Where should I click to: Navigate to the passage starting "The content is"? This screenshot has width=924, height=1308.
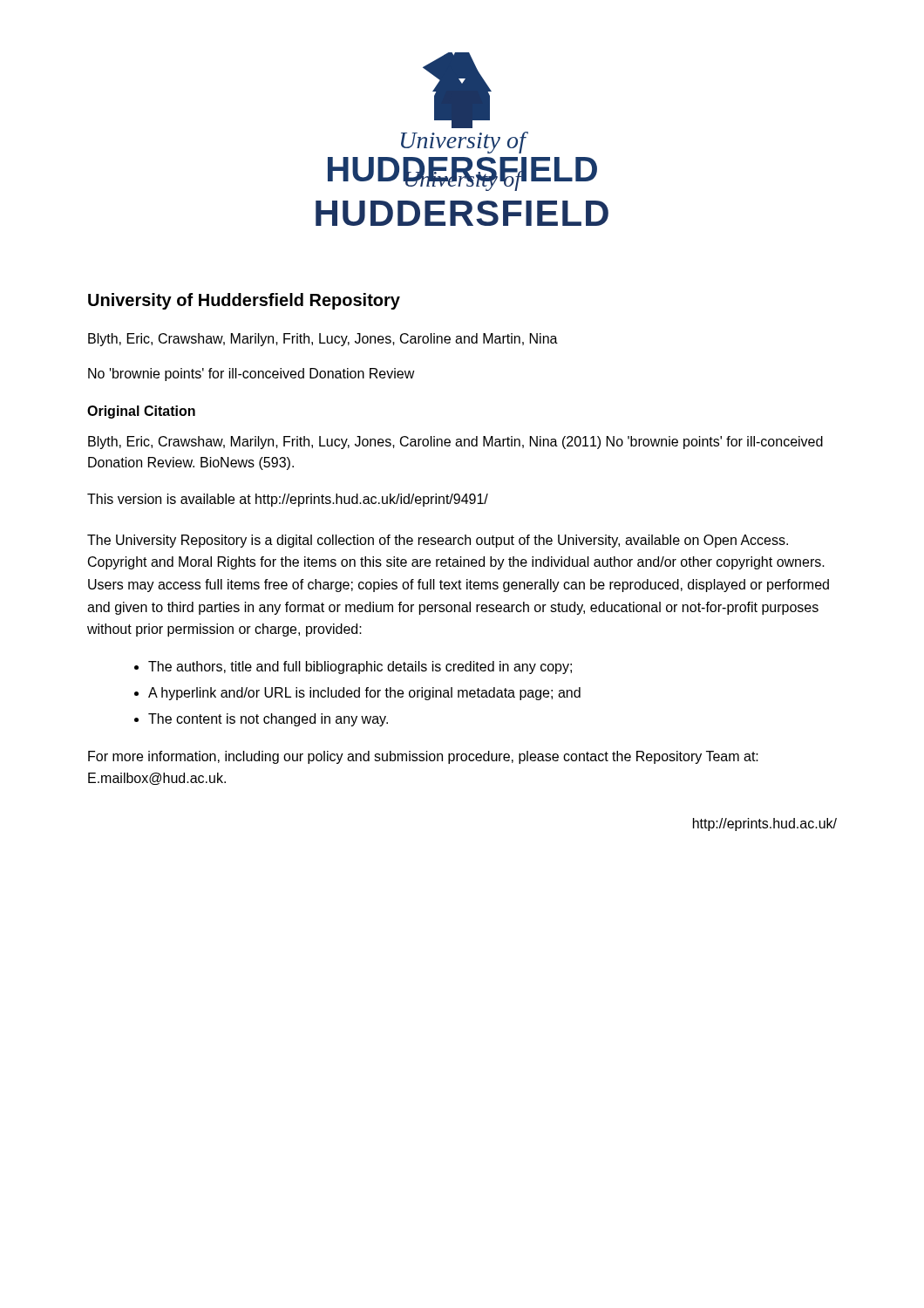269,719
